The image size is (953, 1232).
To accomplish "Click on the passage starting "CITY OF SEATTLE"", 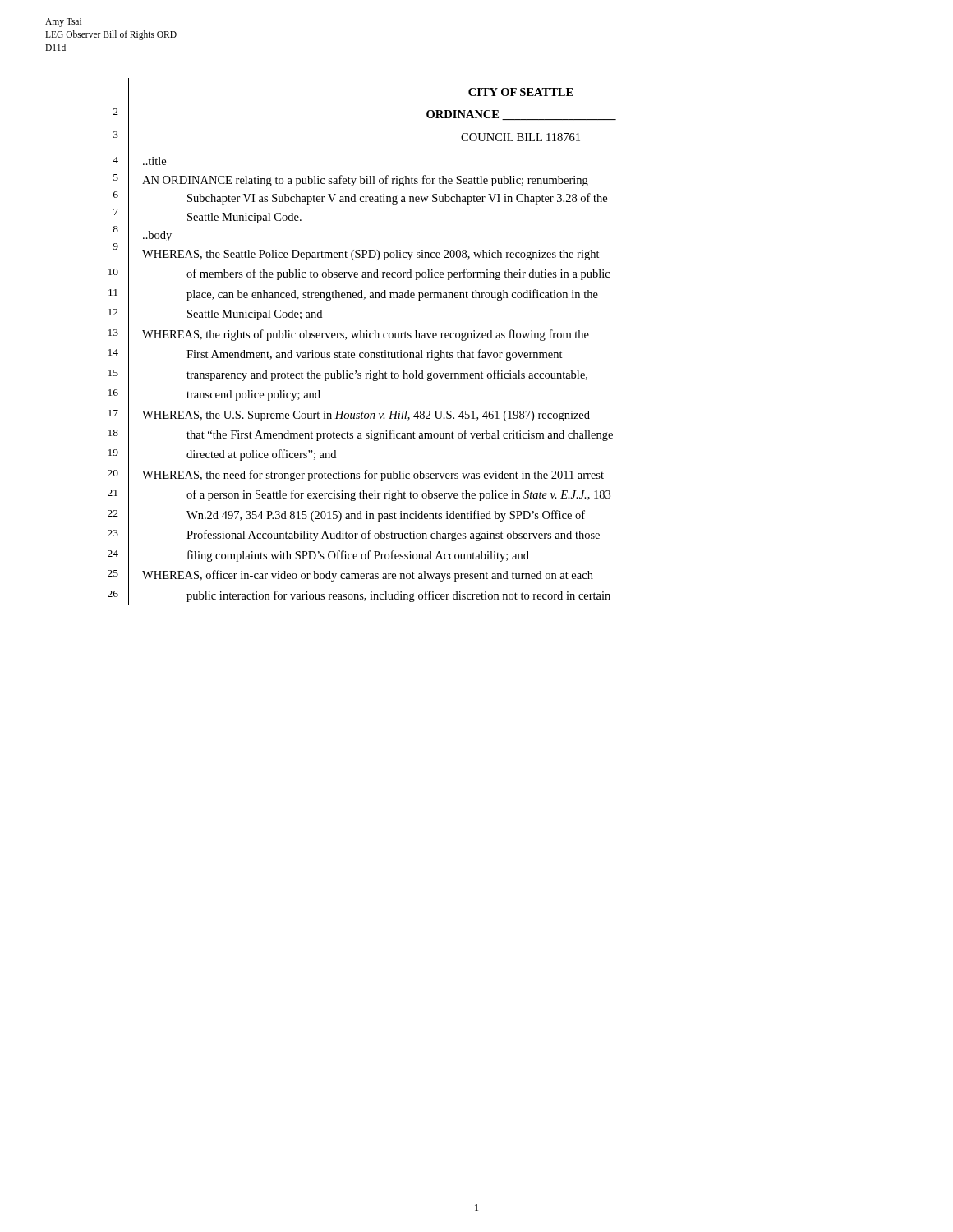I will point(521,92).
